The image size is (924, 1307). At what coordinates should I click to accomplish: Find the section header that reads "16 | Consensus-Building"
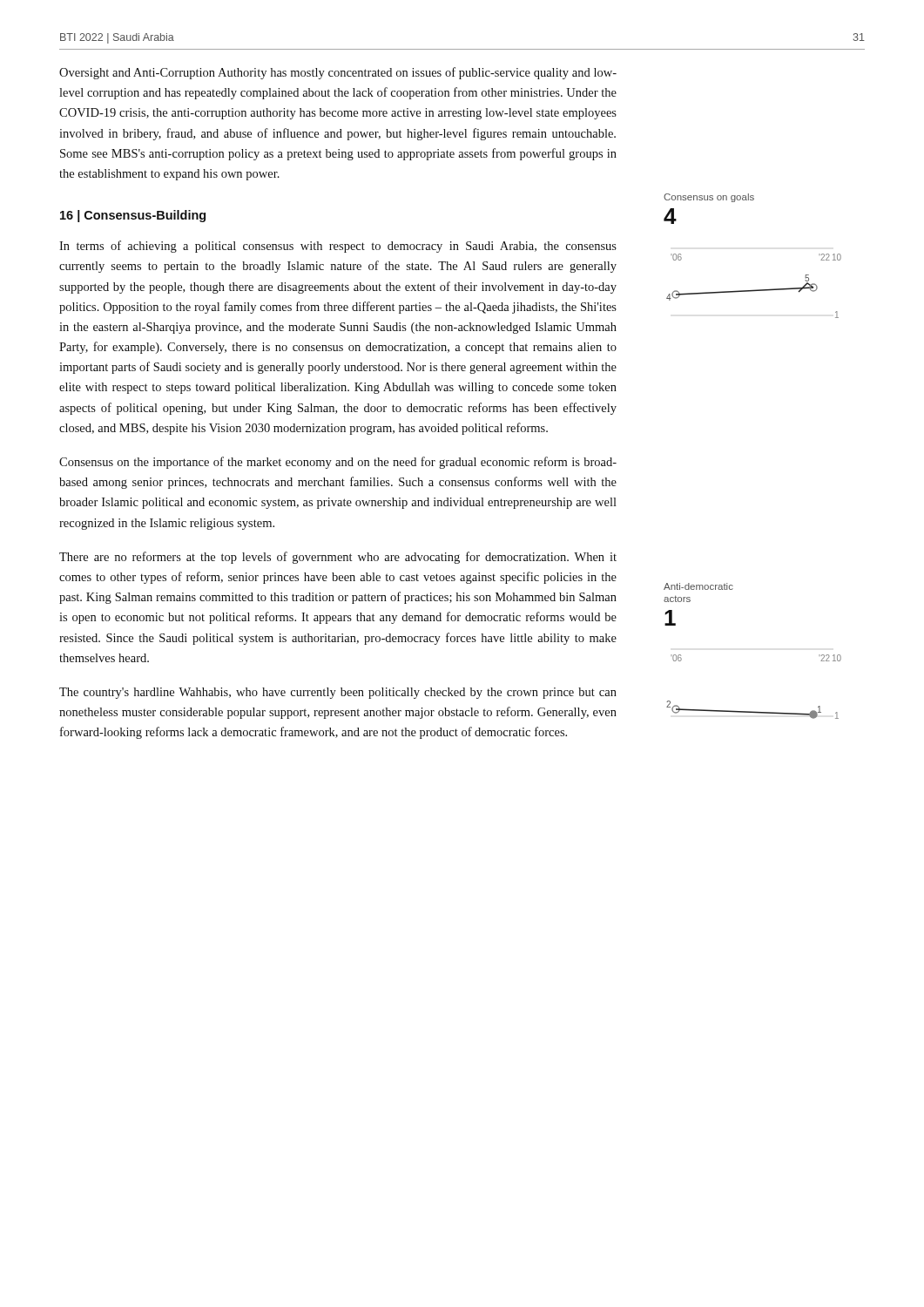[x=133, y=215]
